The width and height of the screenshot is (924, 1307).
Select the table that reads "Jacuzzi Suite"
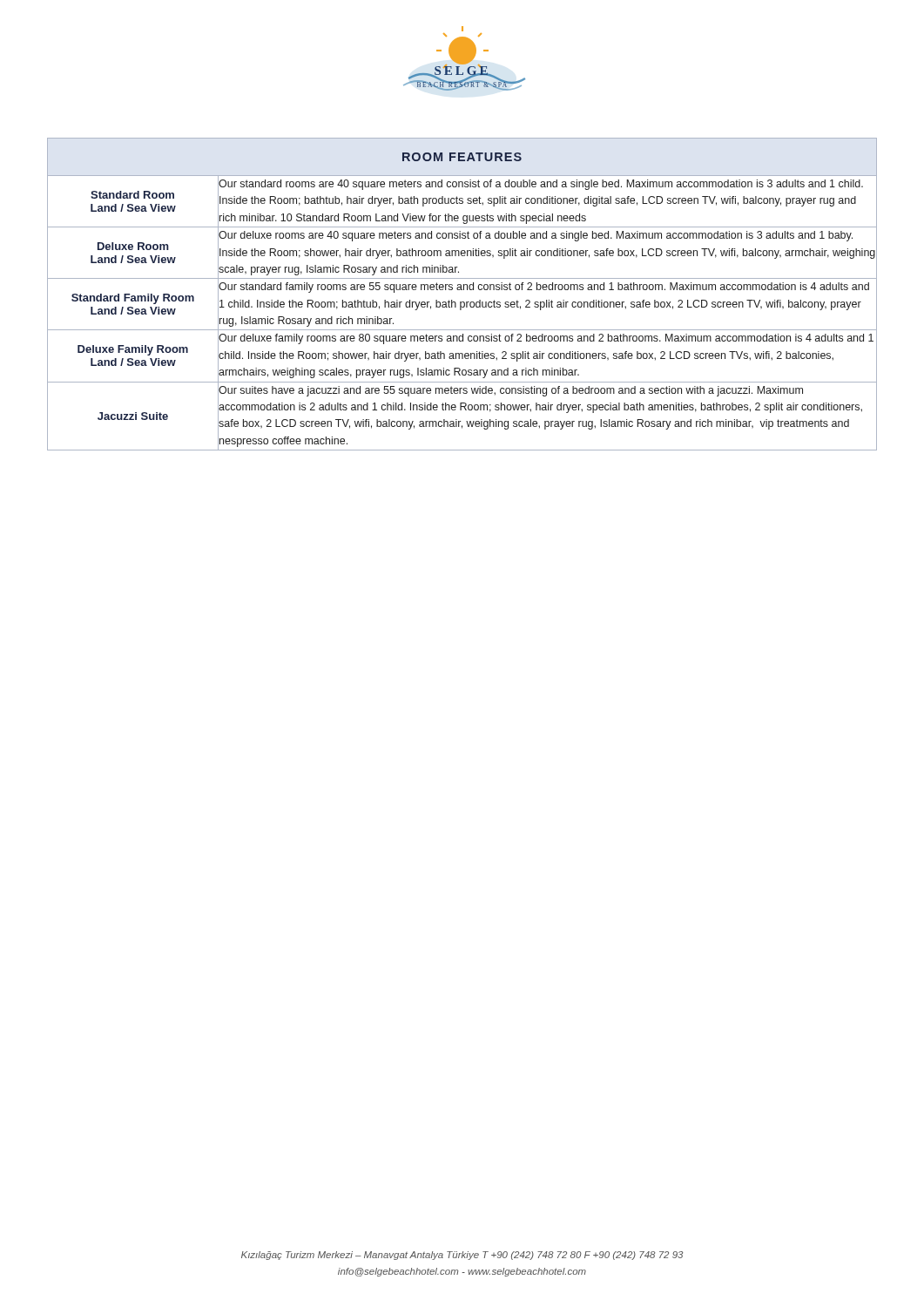click(462, 294)
